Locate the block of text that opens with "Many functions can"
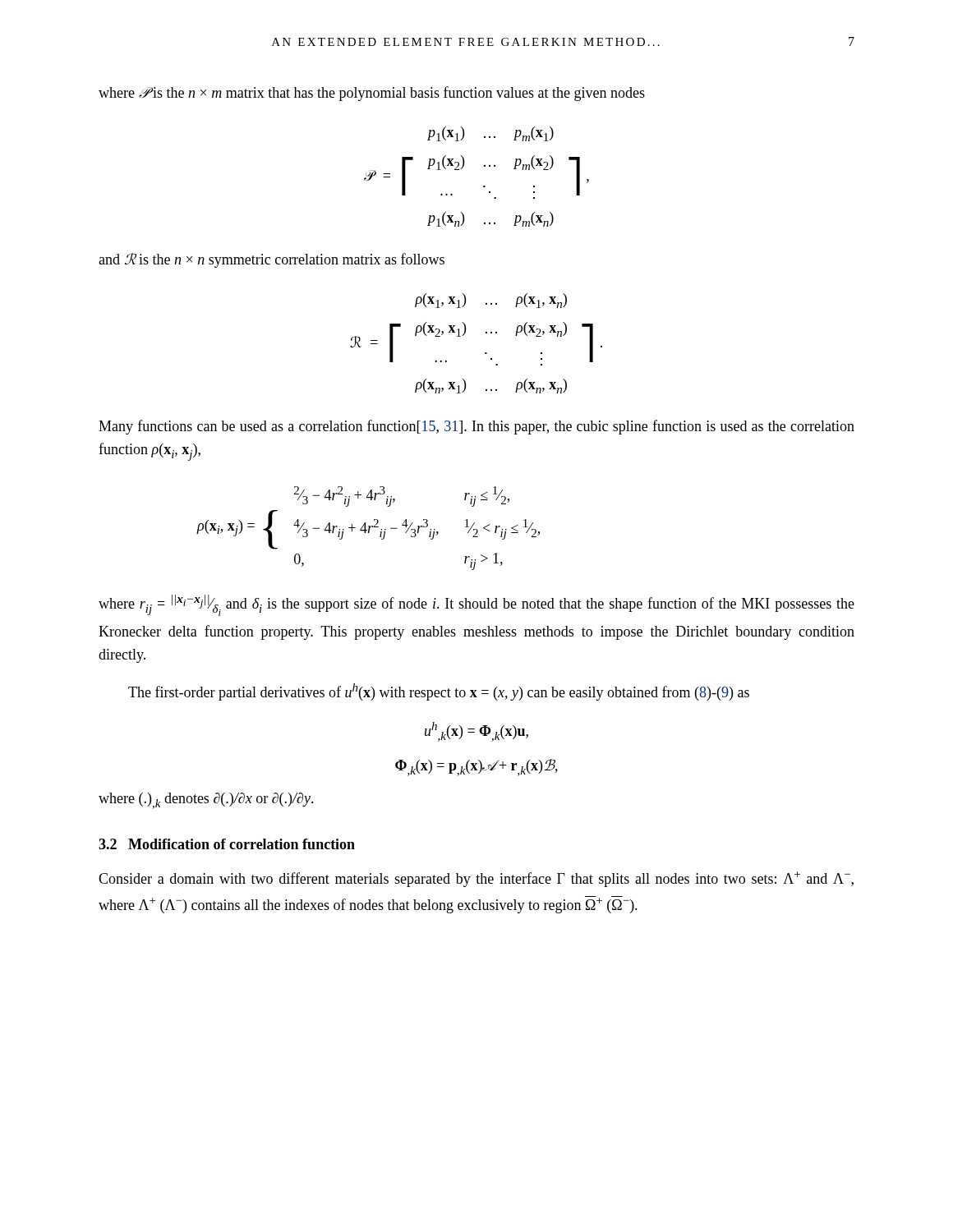 [x=476, y=440]
